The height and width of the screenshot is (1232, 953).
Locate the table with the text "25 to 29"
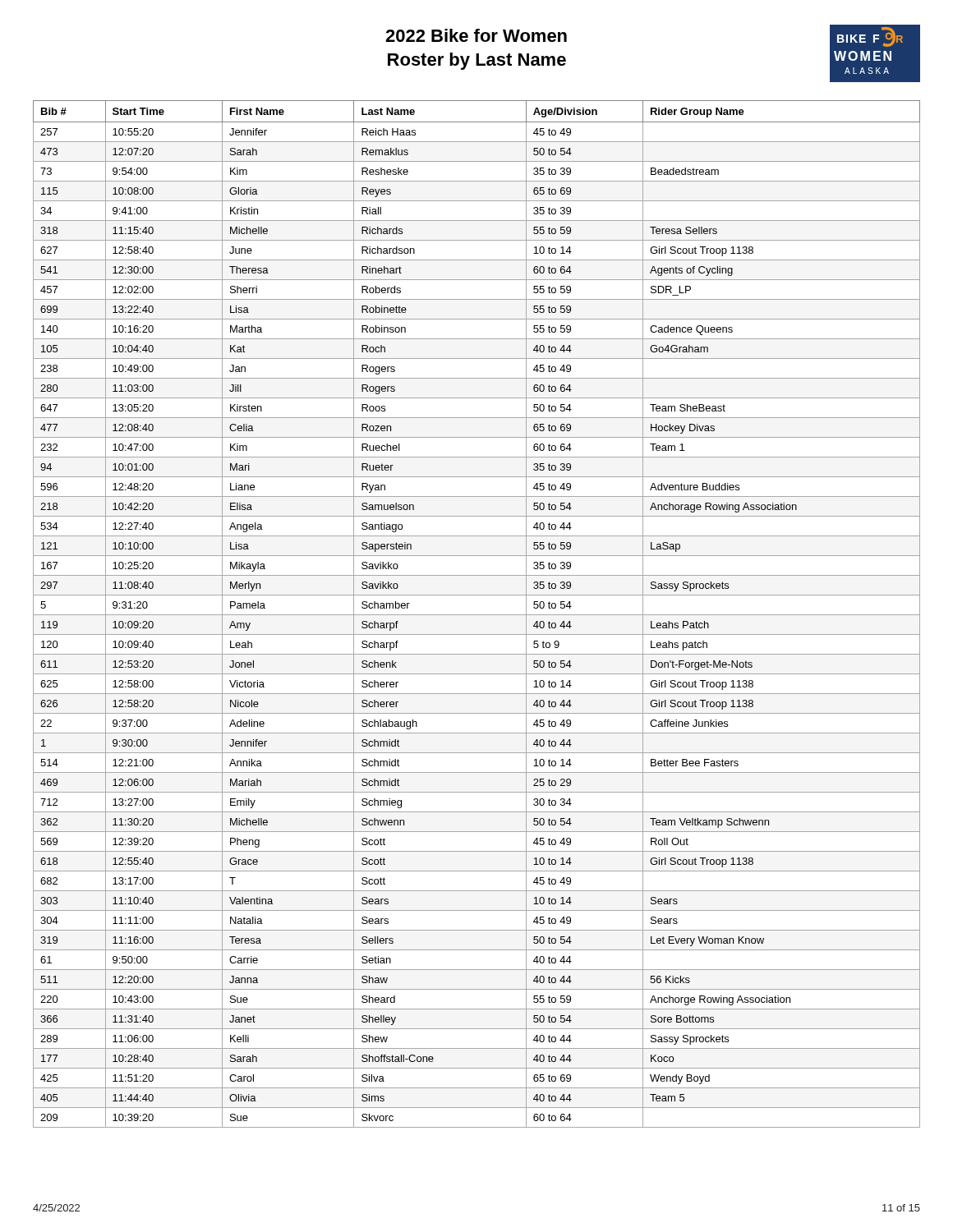(x=476, y=614)
